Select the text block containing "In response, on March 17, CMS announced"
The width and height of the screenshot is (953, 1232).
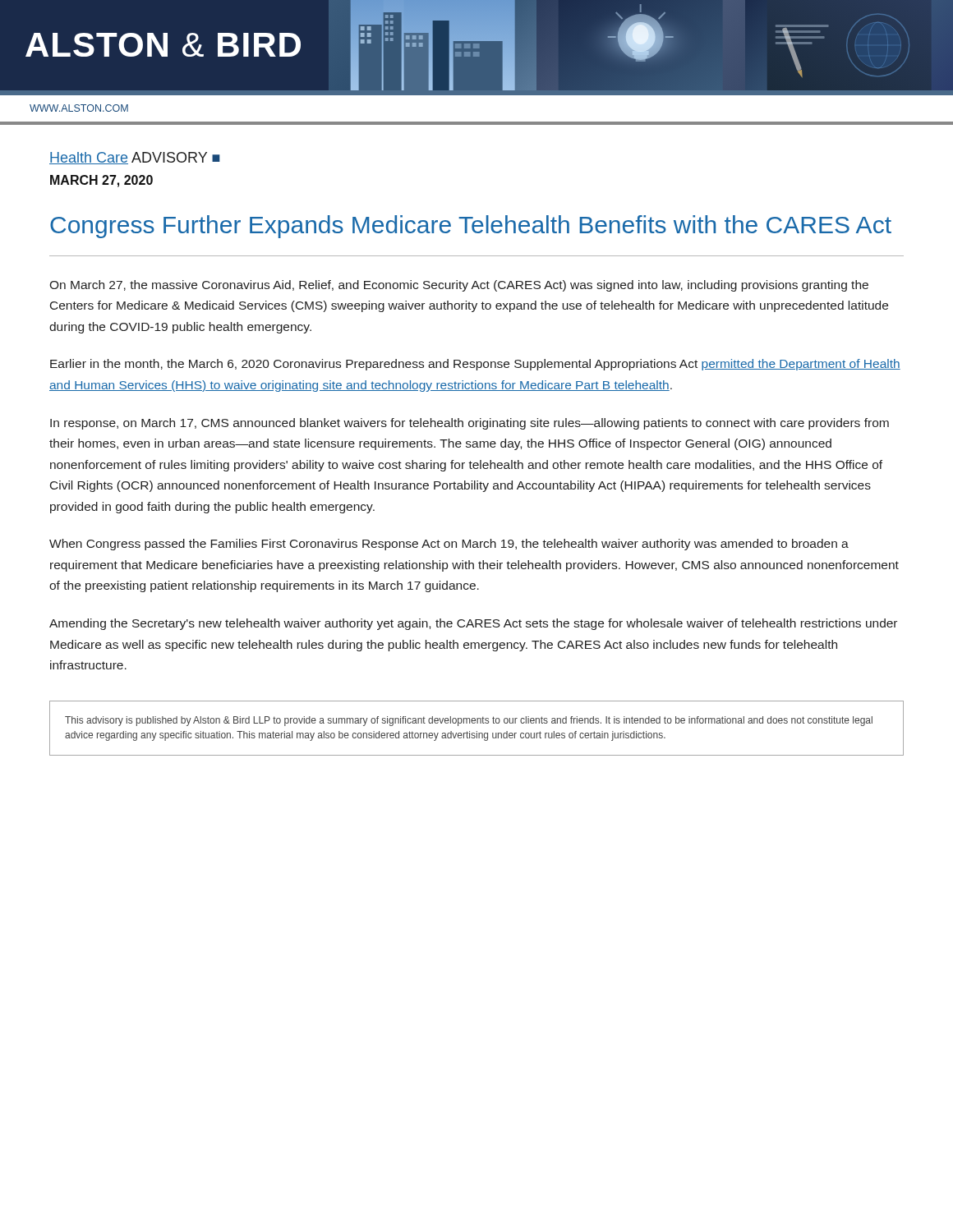(x=469, y=464)
